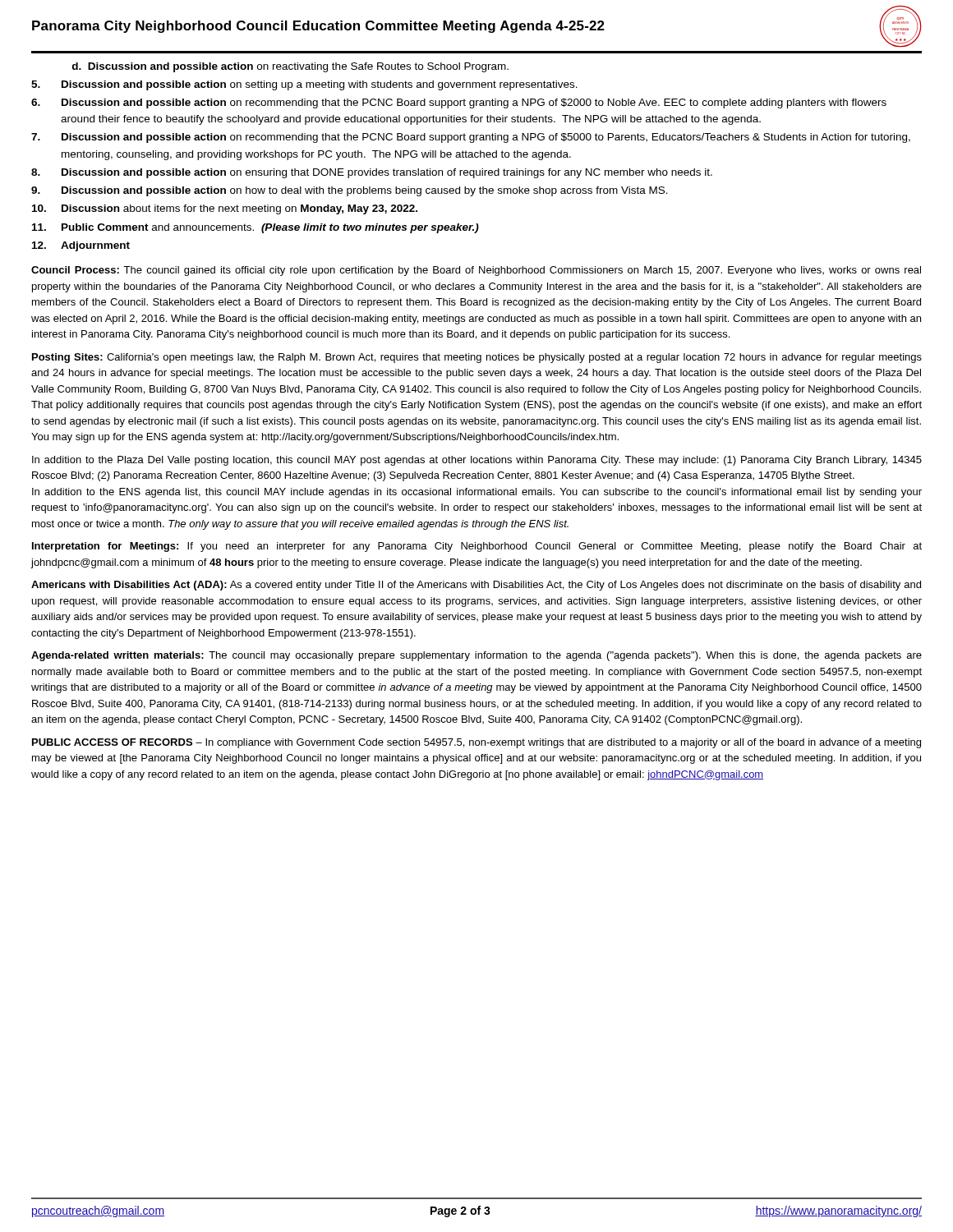Navigate to the passage starting "Posting Sites: California's open meetings"
Viewport: 953px width, 1232px height.
476,397
